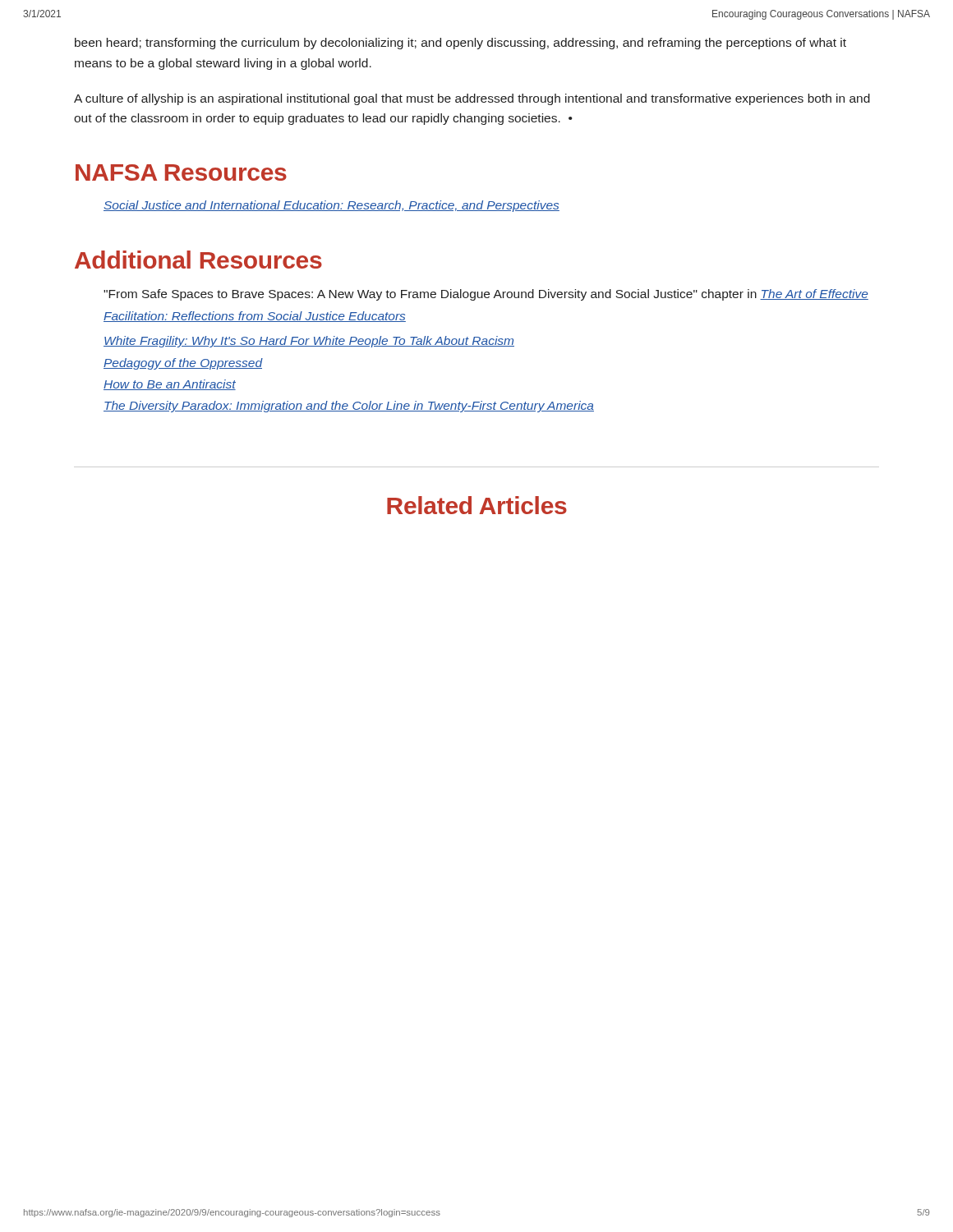Locate the block starting "been heard; transforming the curriculum"
The width and height of the screenshot is (953, 1232).
click(x=460, y=52)
